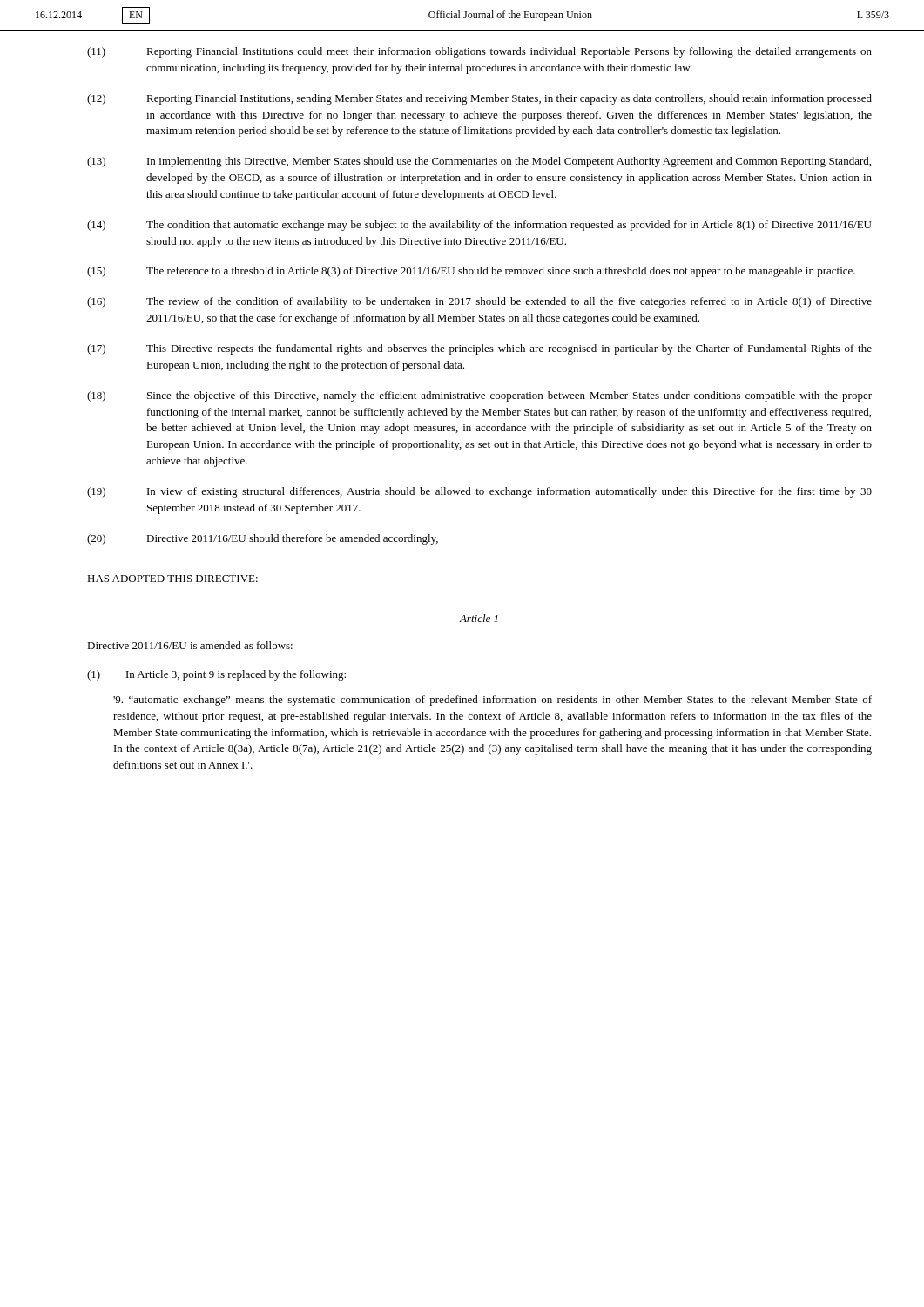Locate the text "Directive 2011/16/EU is amended as follows:"

tap(190, 645)
